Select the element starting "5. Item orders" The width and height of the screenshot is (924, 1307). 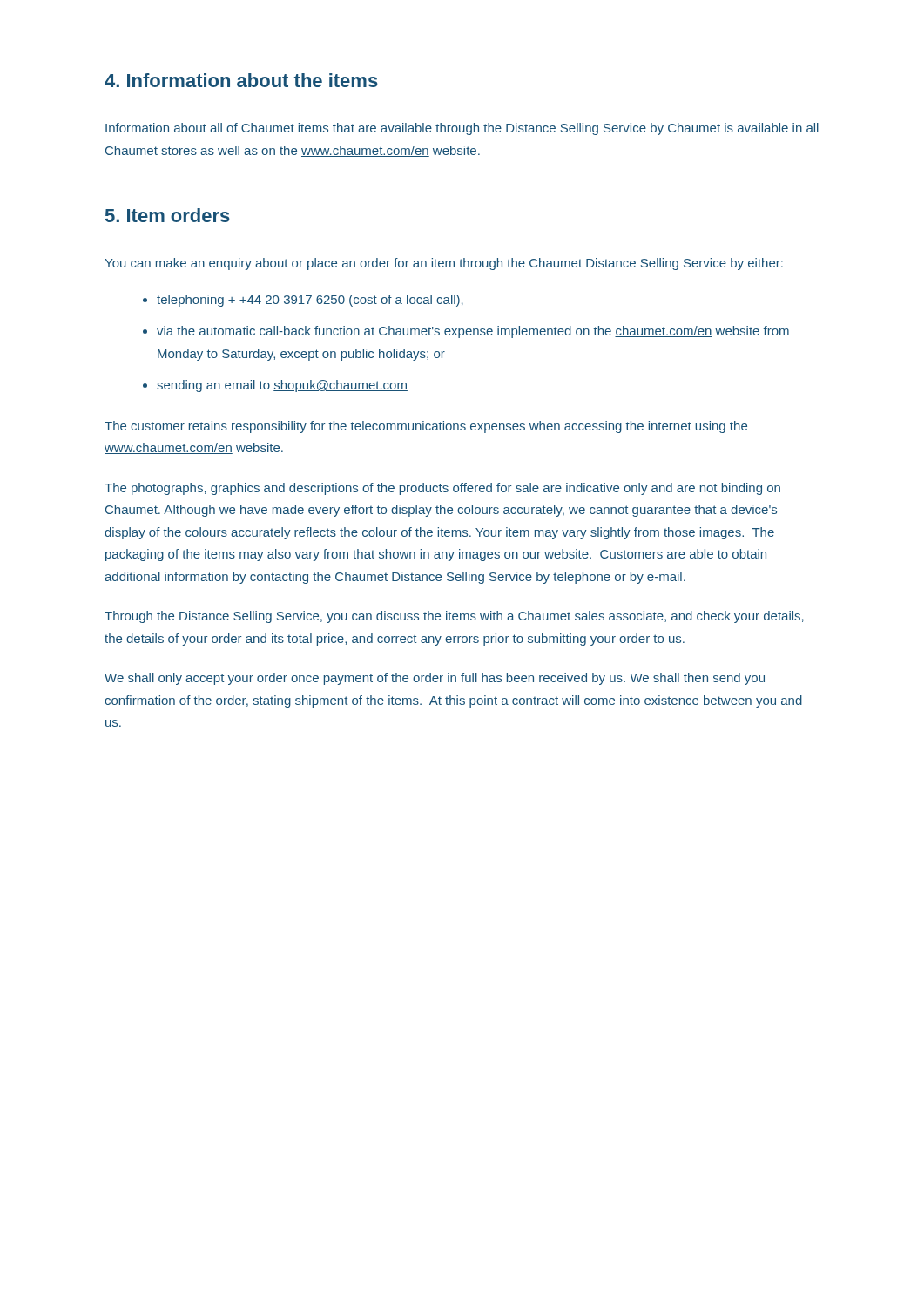[167, 216]
